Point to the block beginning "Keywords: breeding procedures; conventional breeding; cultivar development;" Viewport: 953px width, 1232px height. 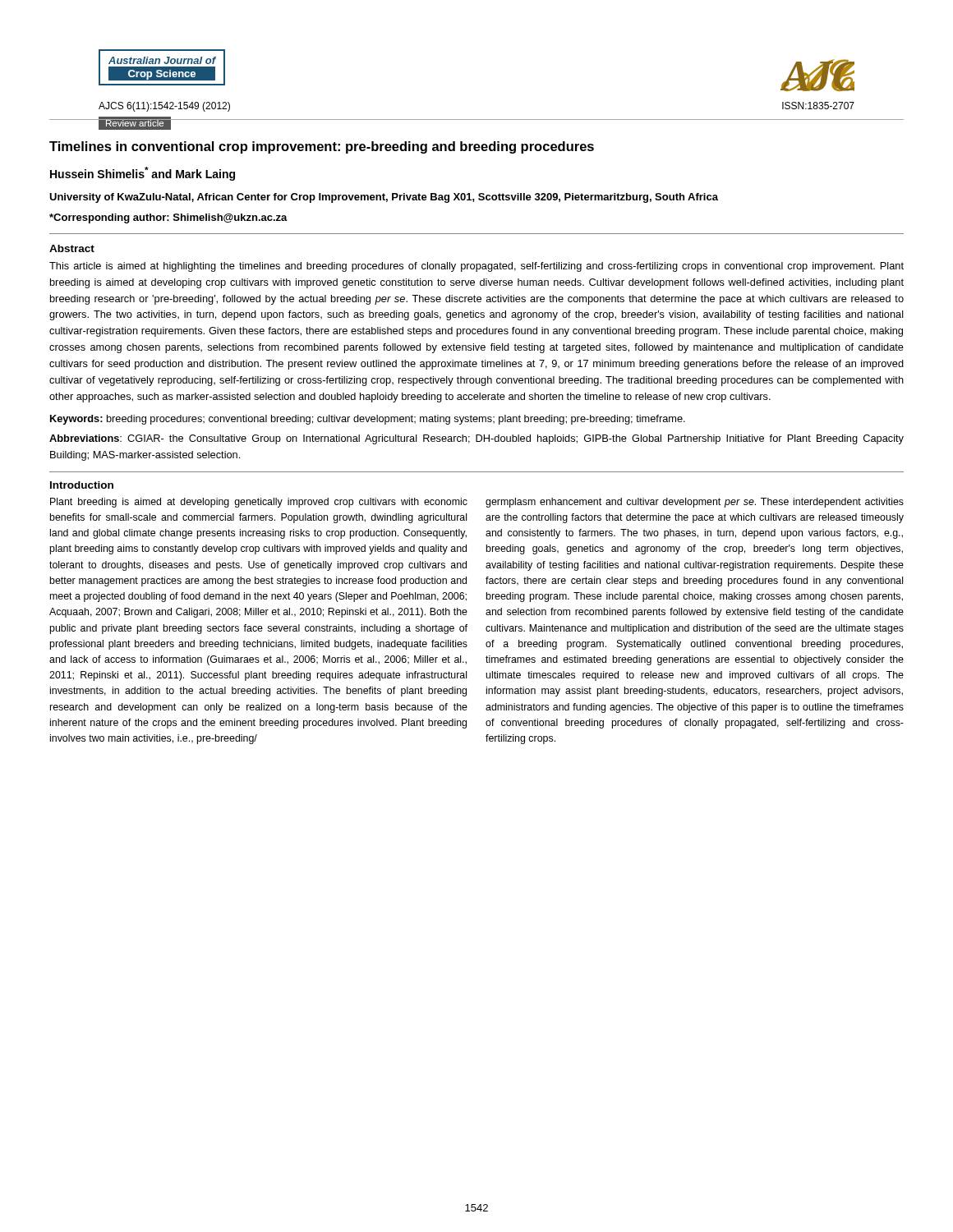coord(367,419)
